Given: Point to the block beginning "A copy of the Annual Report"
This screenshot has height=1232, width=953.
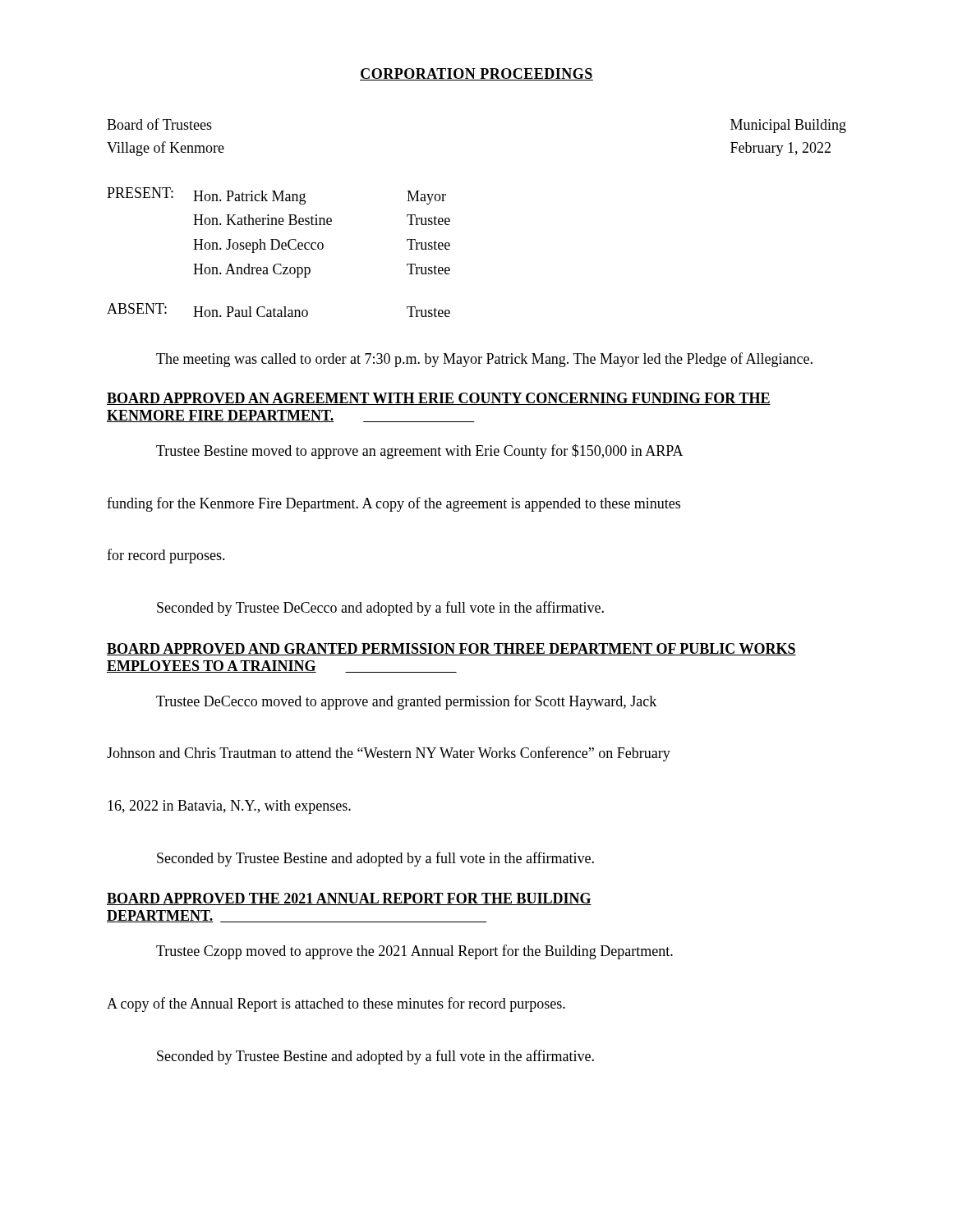Looking at the screenshot, I should [476, 1004].
